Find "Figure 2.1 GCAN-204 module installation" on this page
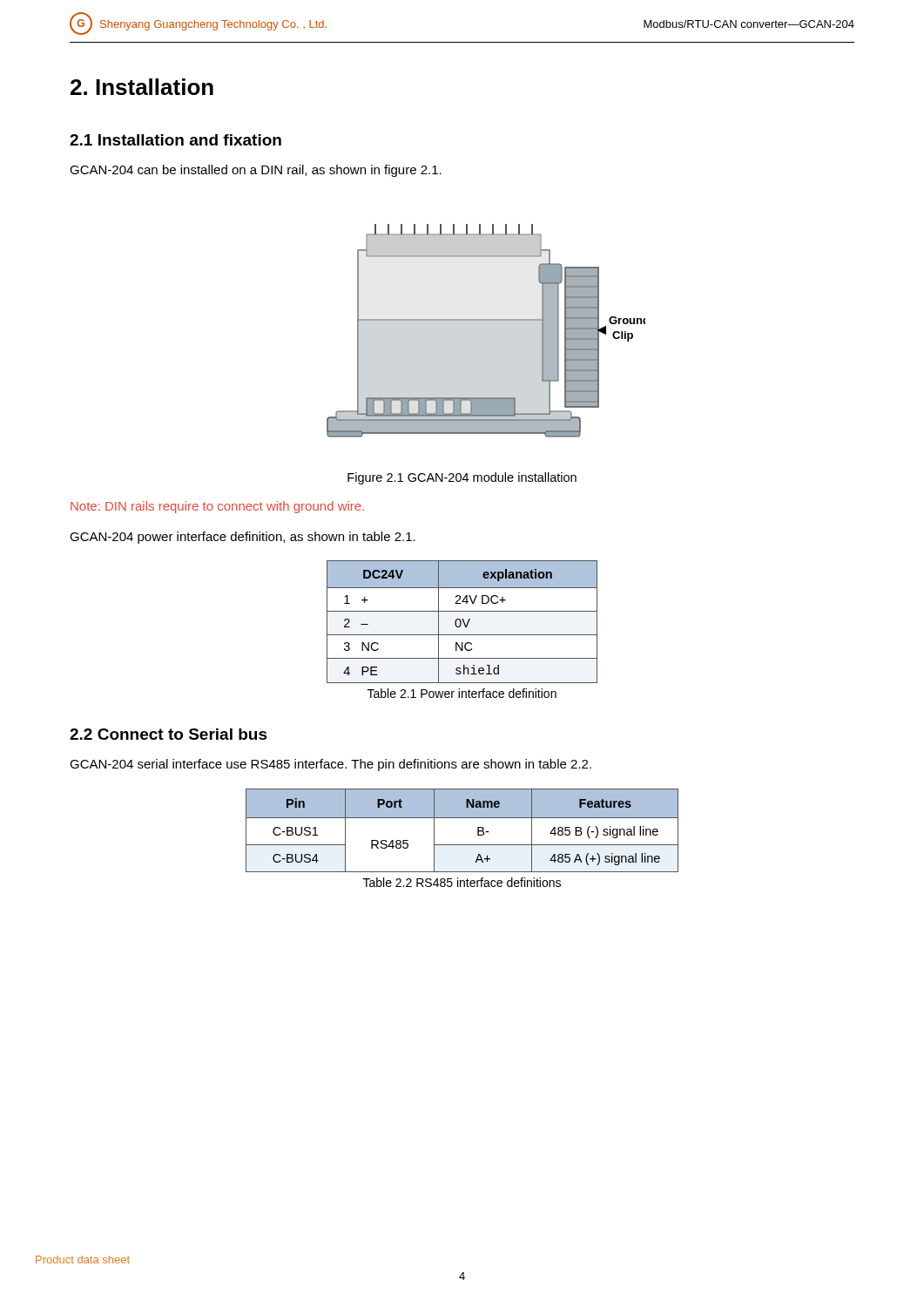 [462, 477]
